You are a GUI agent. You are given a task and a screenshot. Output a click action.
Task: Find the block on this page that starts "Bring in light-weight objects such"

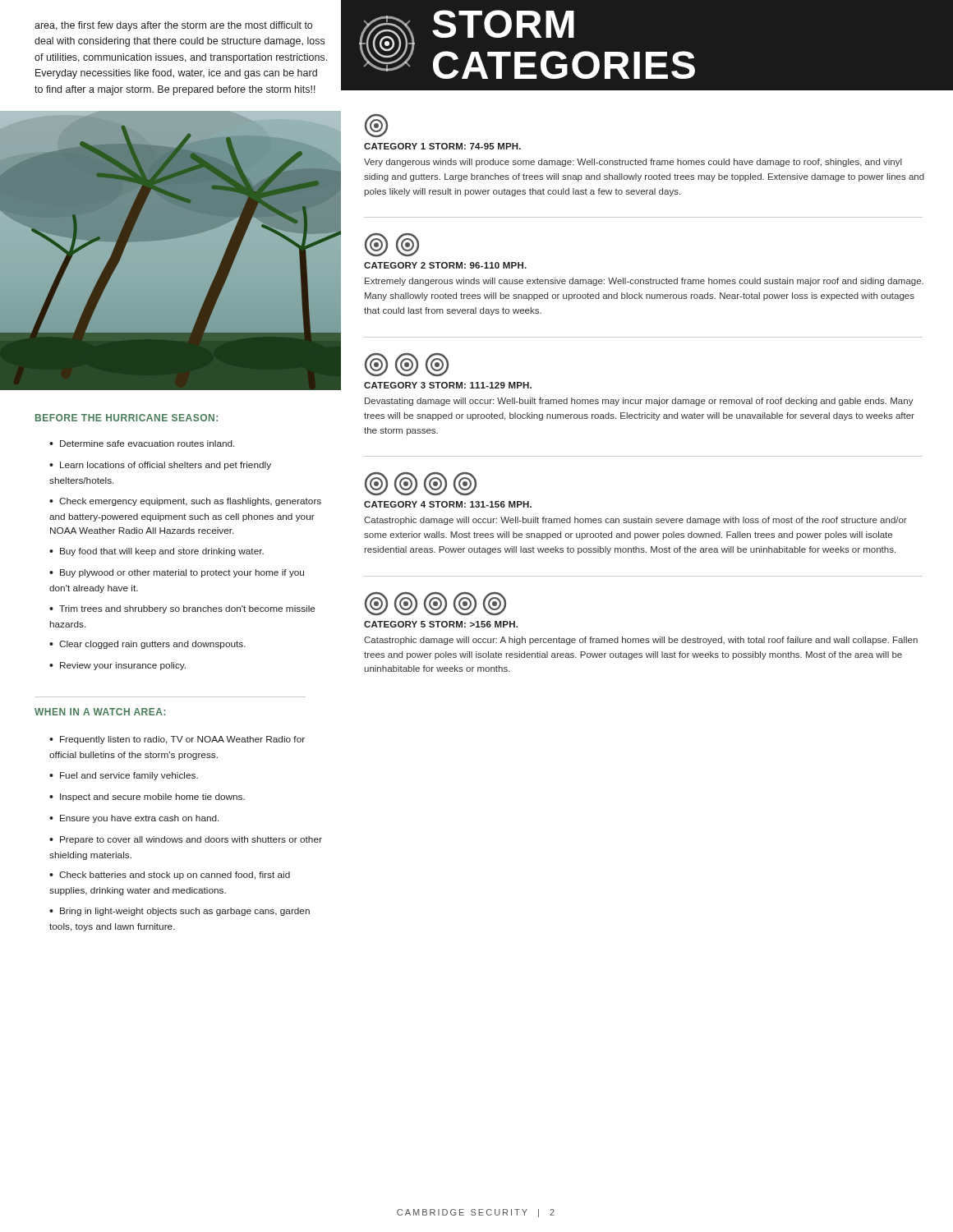[180, 919]
